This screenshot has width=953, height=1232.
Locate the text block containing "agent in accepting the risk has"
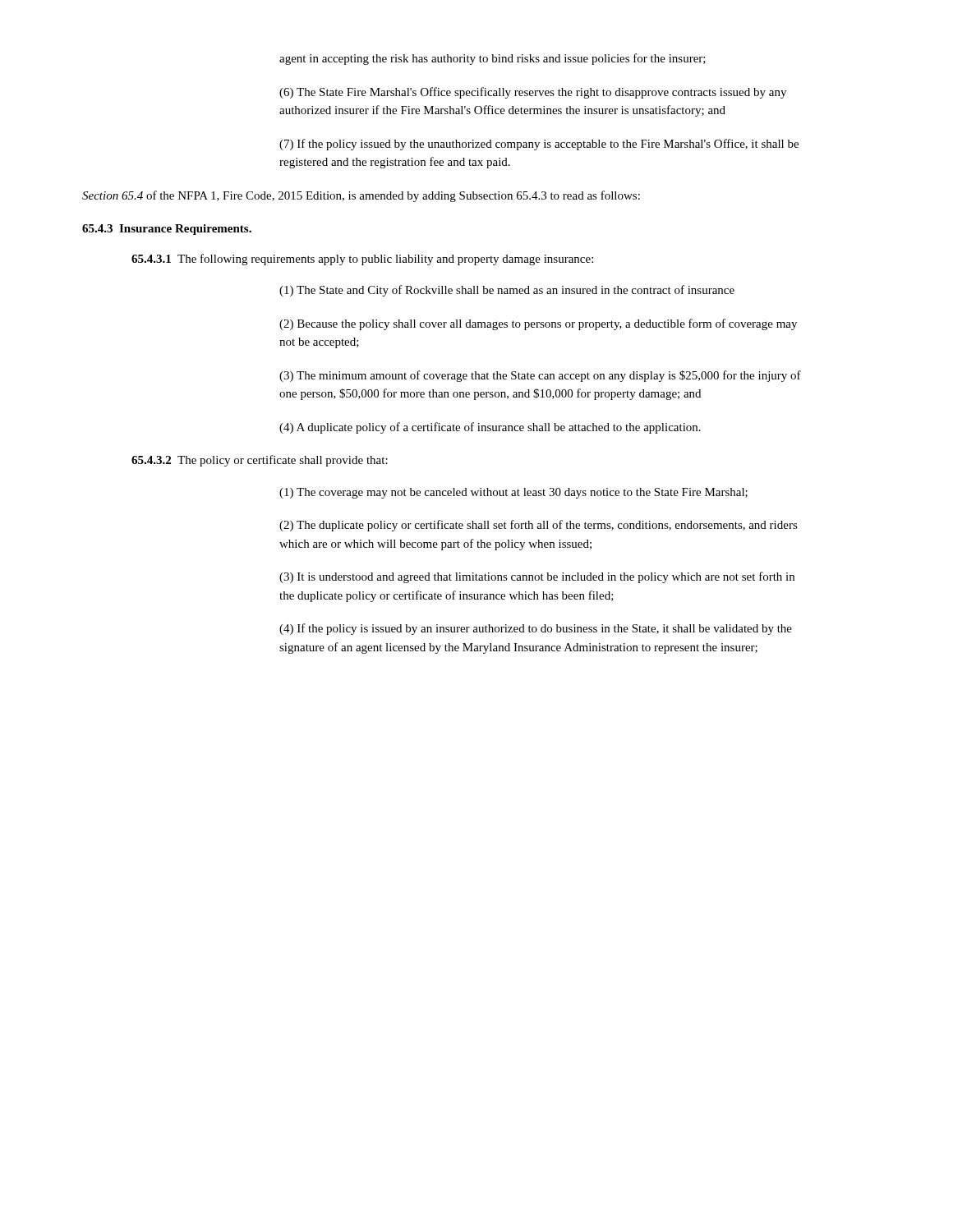click(x=493, y=58)
